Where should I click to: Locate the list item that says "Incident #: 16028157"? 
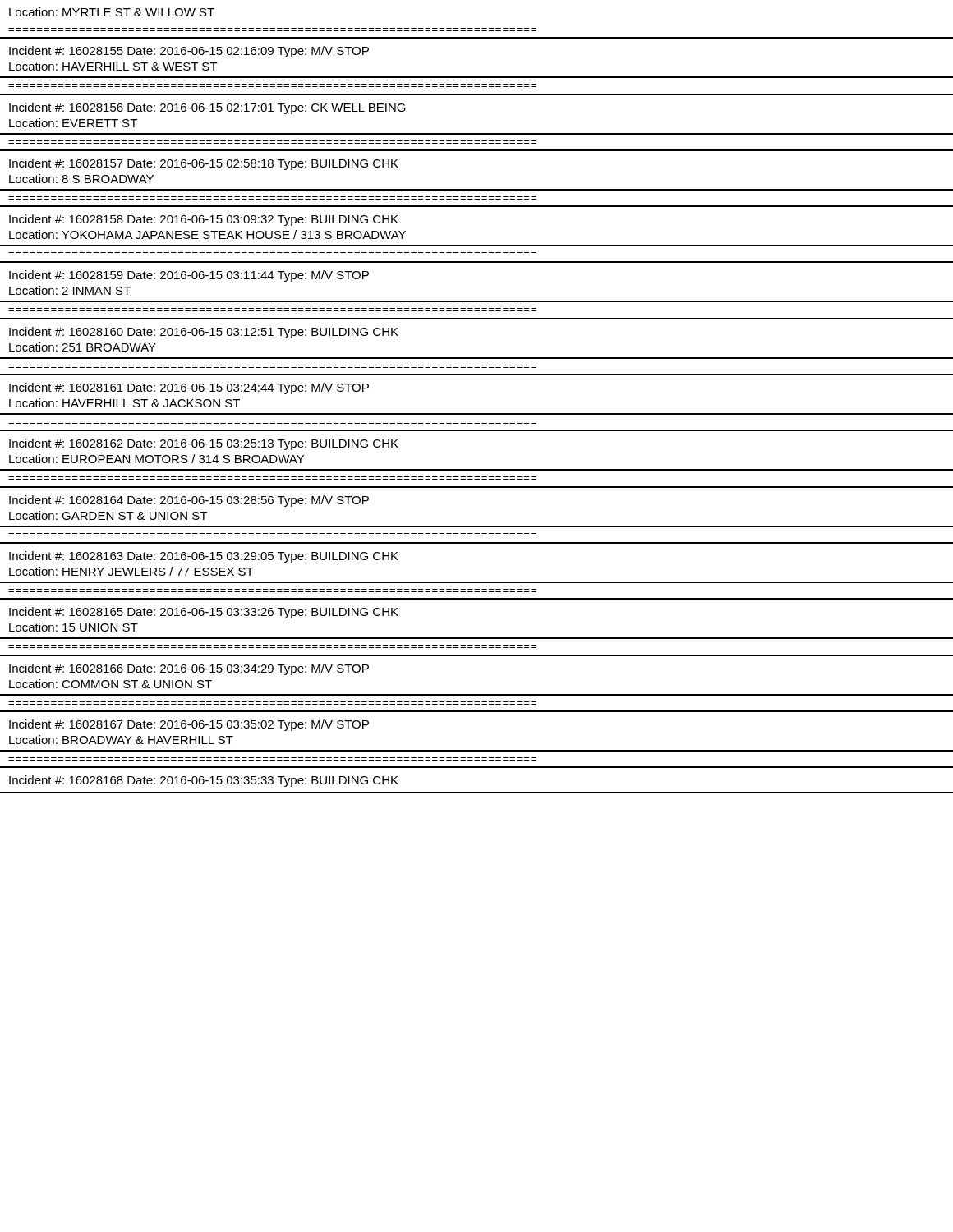[204, 164]
